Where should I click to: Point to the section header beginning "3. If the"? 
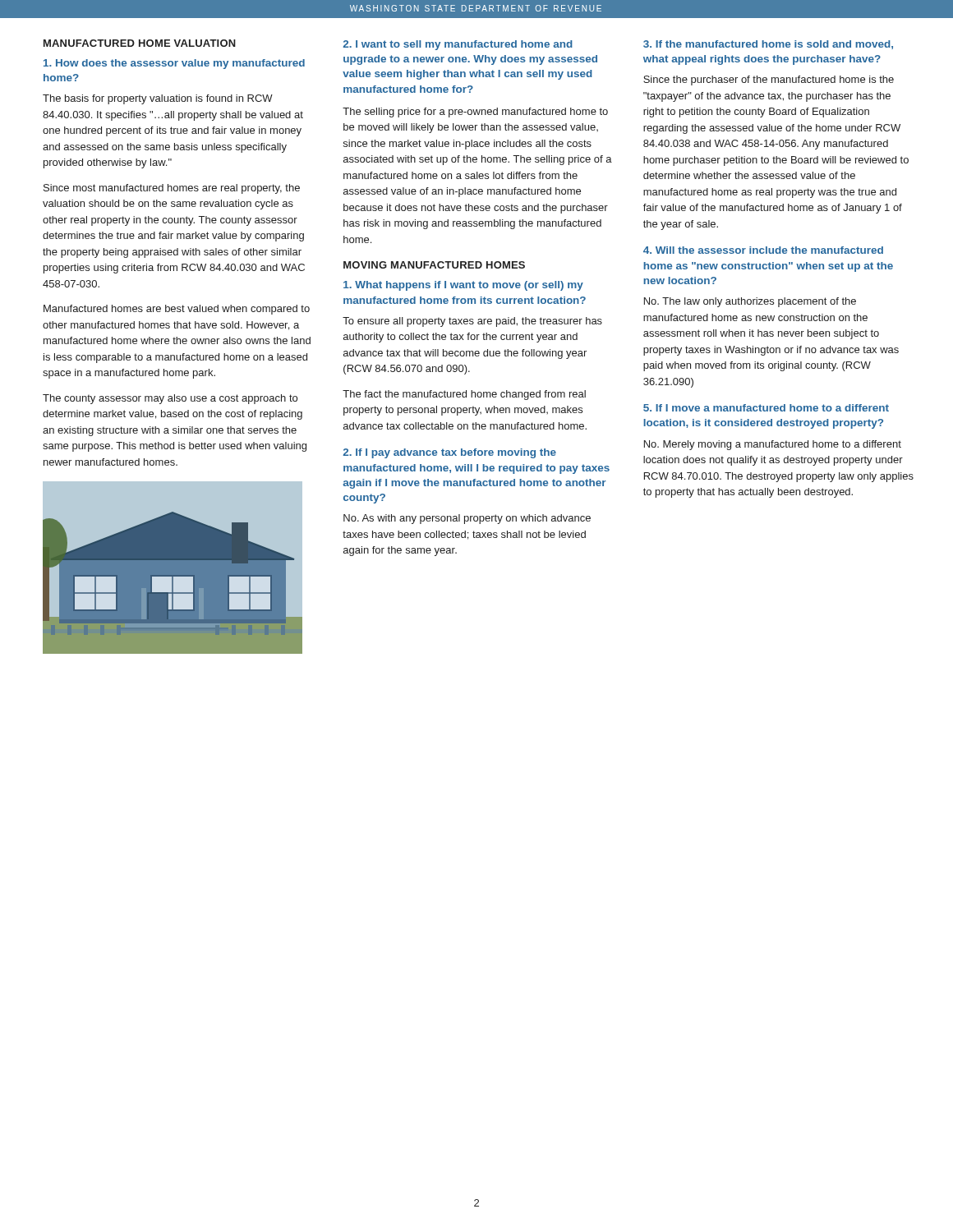[768, 51]
